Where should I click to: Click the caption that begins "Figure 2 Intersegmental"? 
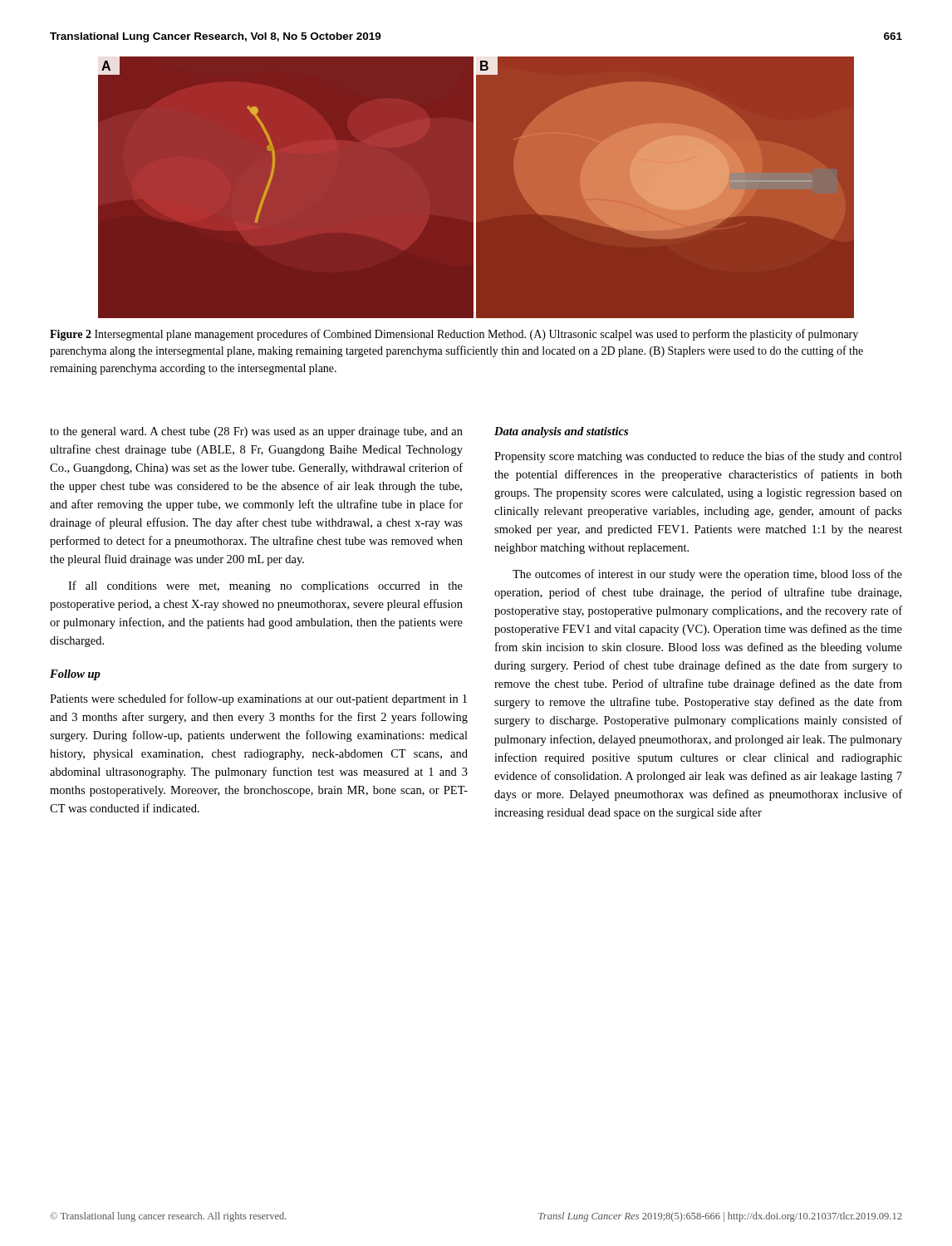click(x=457, y=351)
